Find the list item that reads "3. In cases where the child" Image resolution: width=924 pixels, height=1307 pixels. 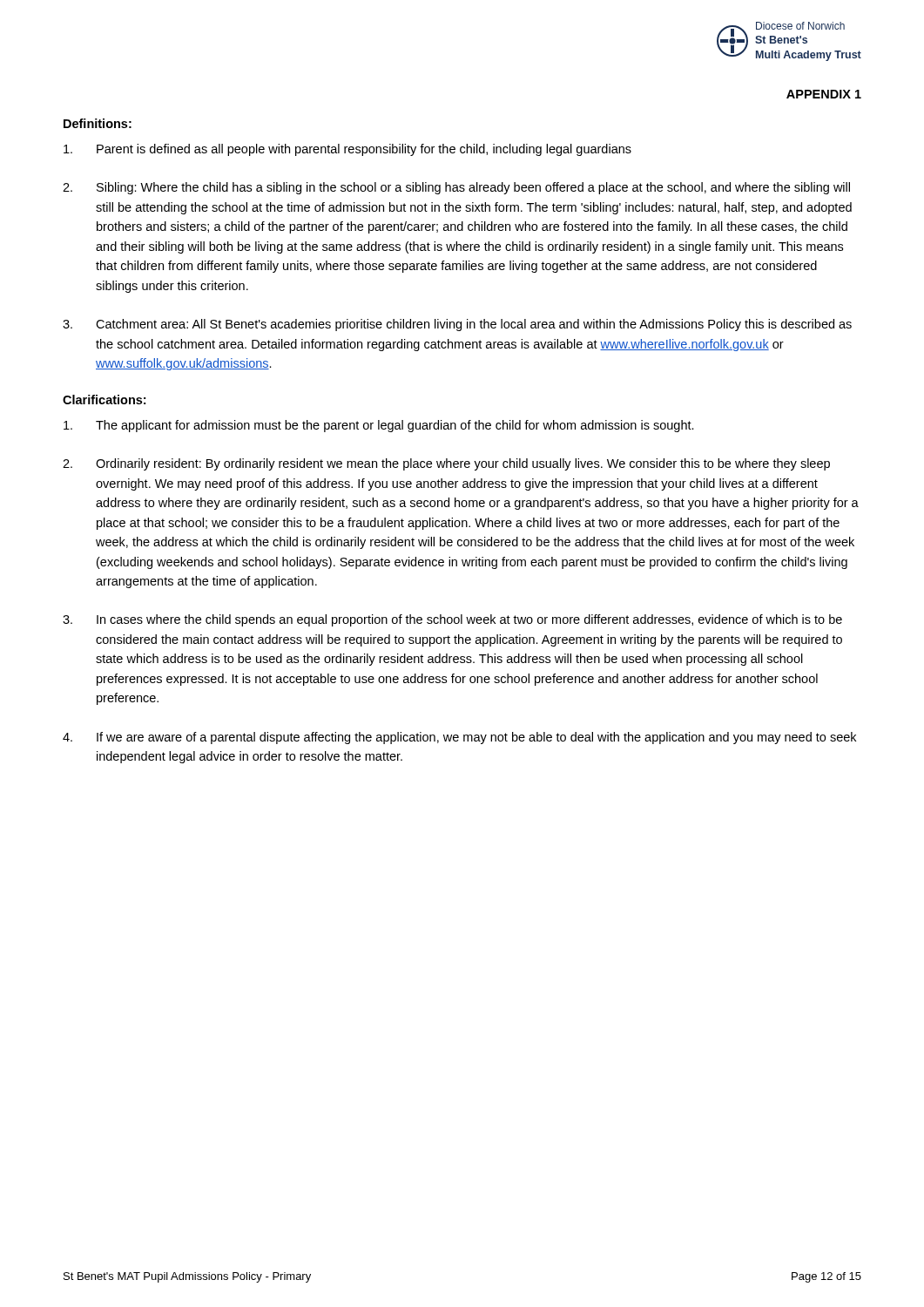pyautogui.click(x=462, y=659)
